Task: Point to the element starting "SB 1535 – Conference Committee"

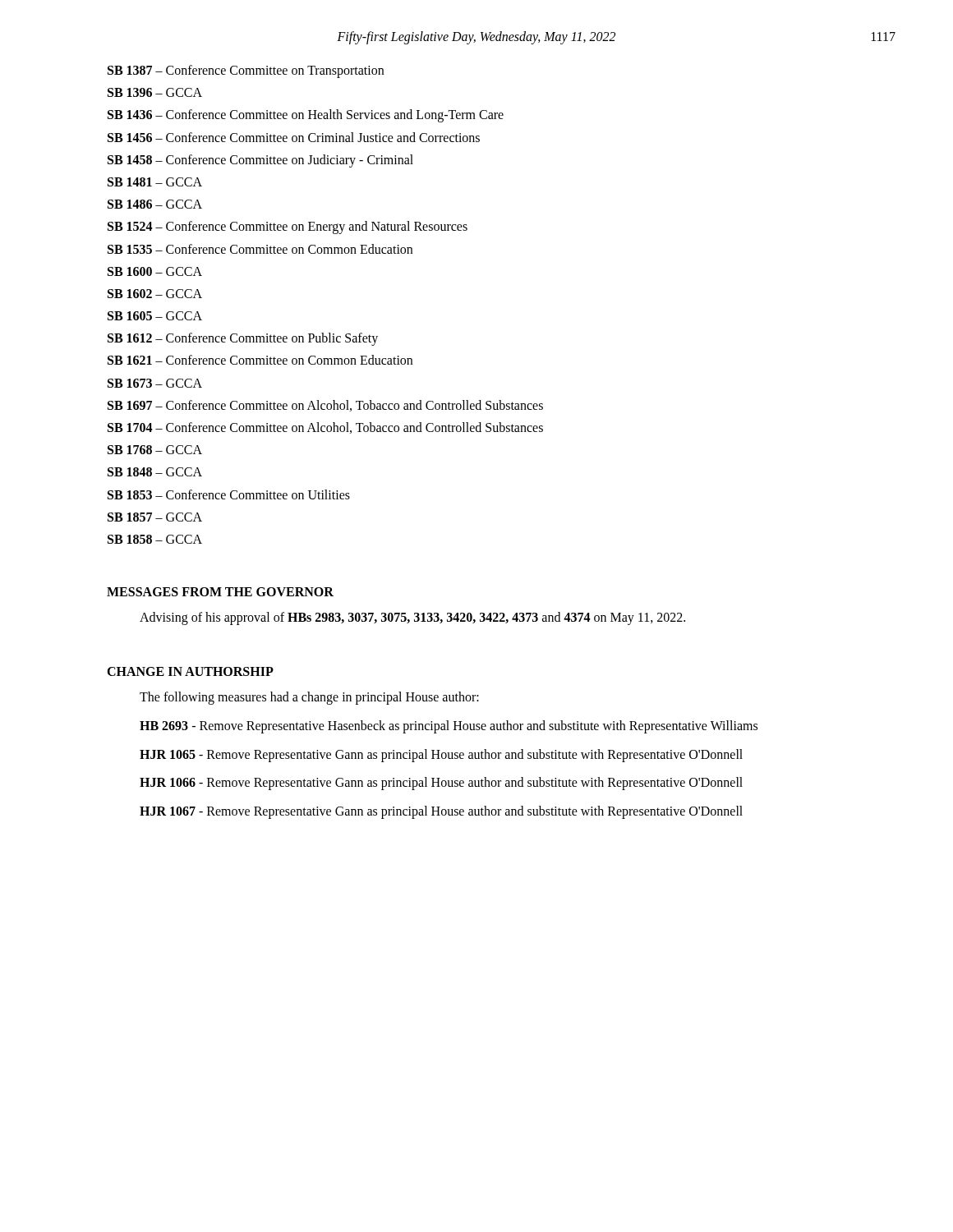Action: point(260,249)
